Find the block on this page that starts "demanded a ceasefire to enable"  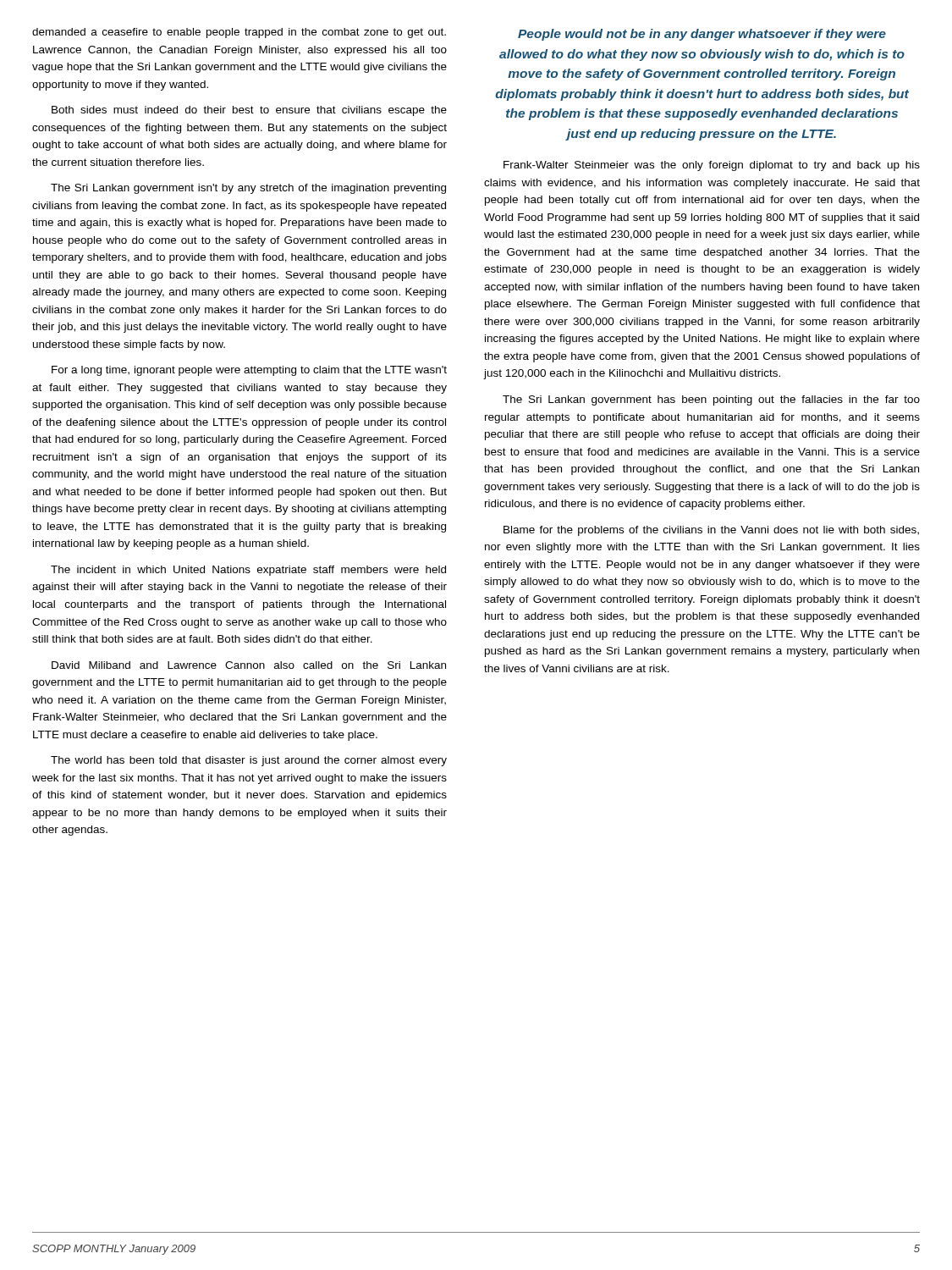[239, 431]
